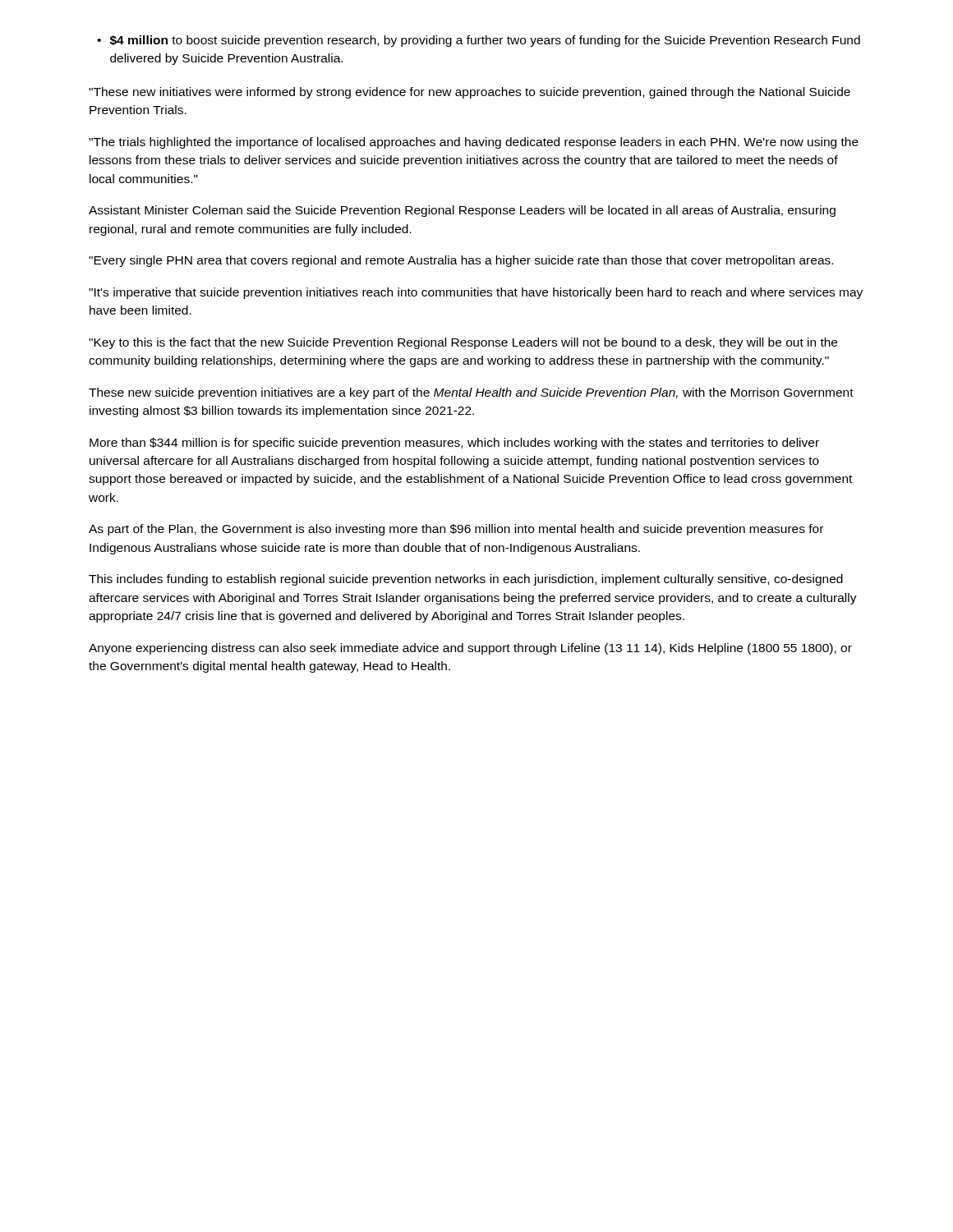The width and height of the screenshot is (953, 1232).
Task: Click on the text block starting "More than $344 million"
Action: [470, 470]
